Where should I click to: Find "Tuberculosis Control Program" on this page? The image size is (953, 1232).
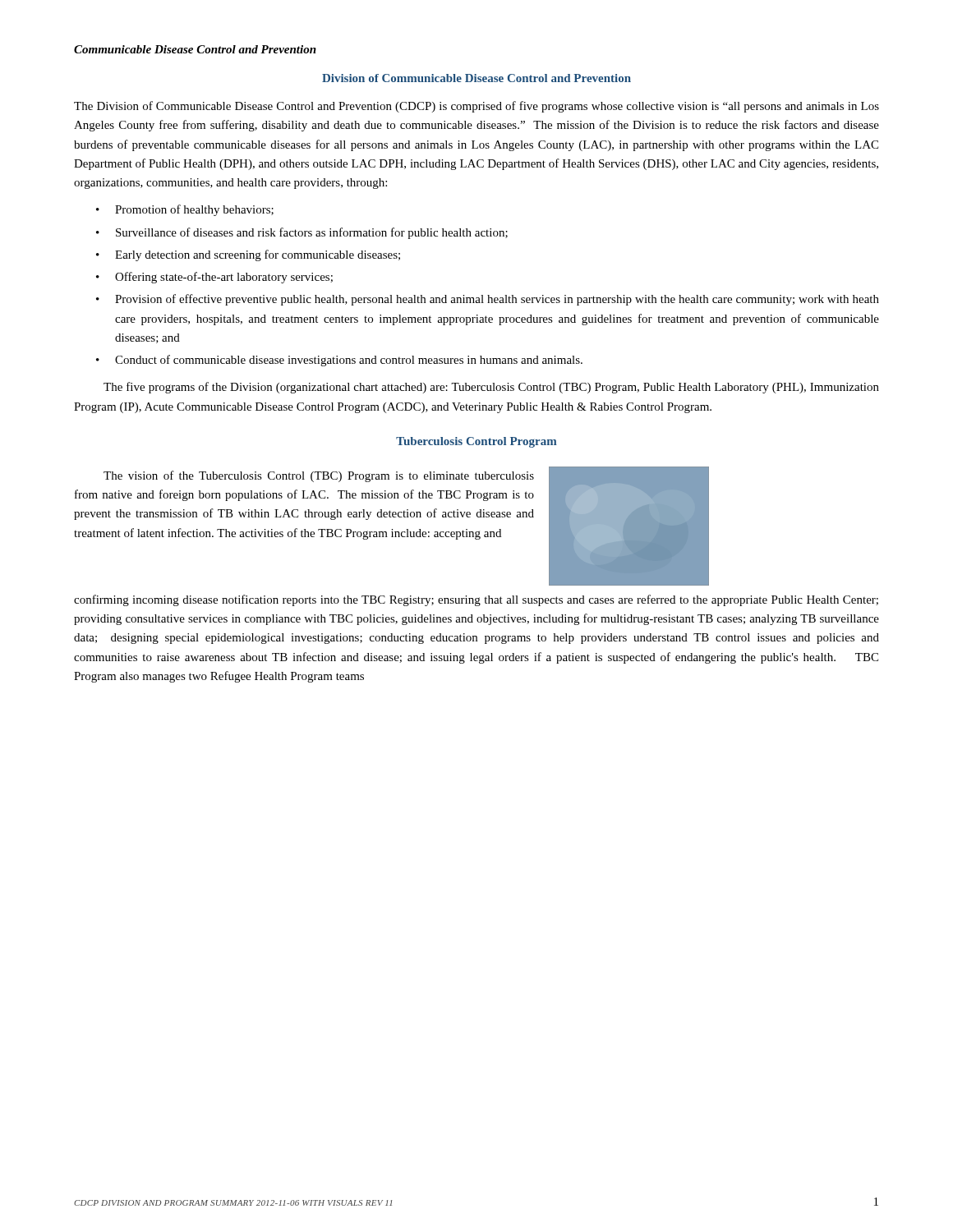[476, 441]
